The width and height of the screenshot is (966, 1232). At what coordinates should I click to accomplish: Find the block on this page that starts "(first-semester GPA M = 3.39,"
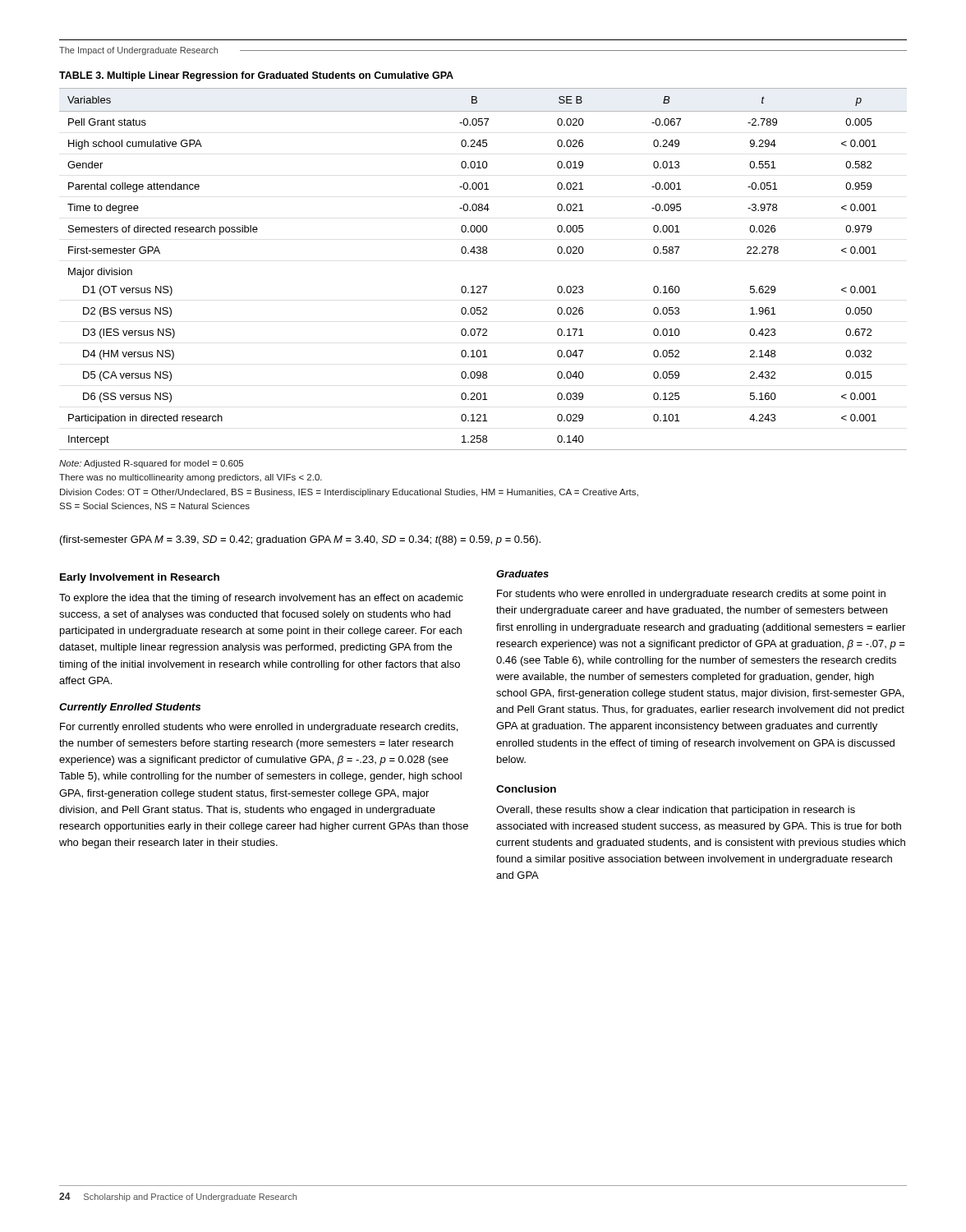tap(300, 539)
